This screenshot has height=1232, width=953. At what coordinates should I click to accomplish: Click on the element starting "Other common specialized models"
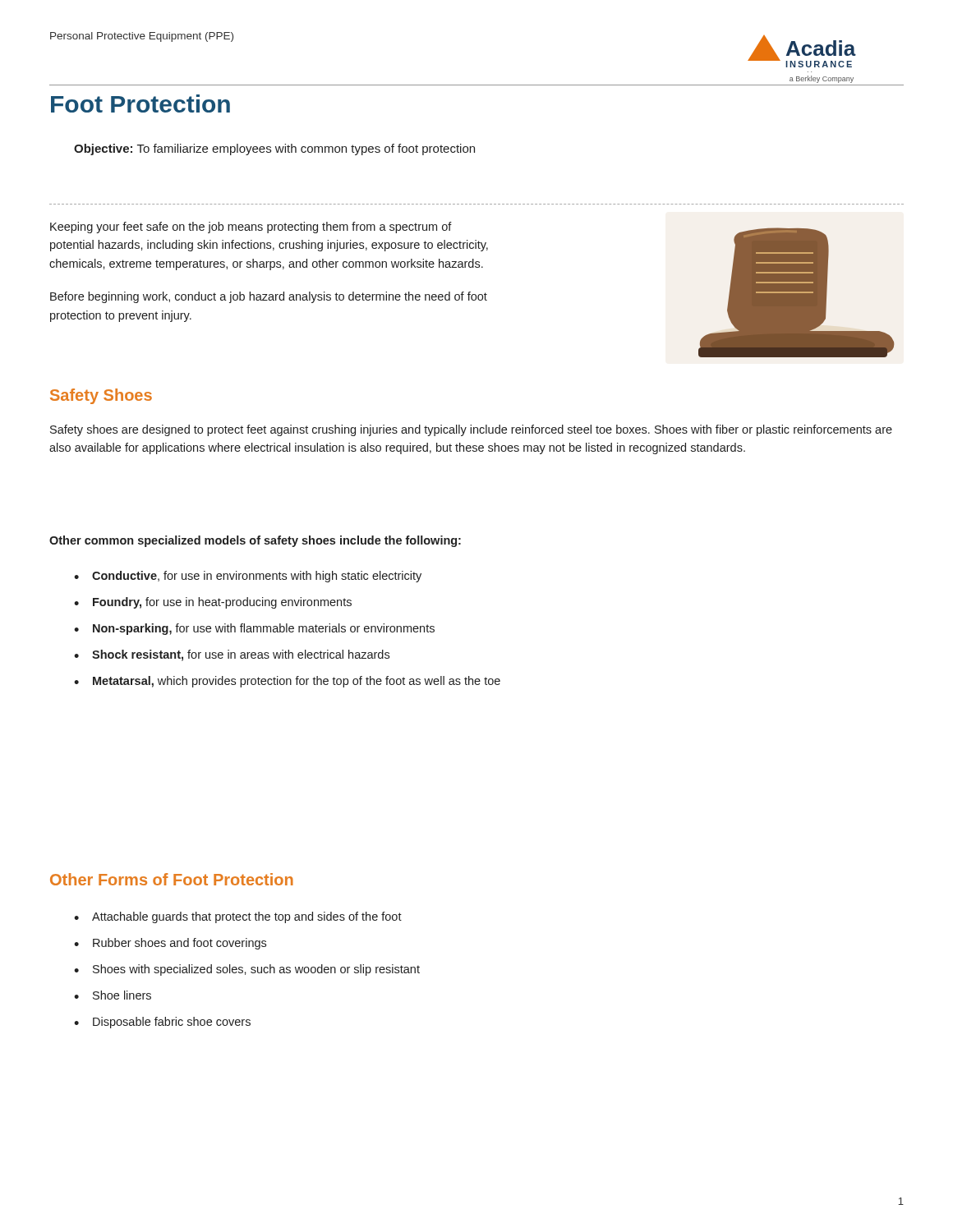coord(255,541)
